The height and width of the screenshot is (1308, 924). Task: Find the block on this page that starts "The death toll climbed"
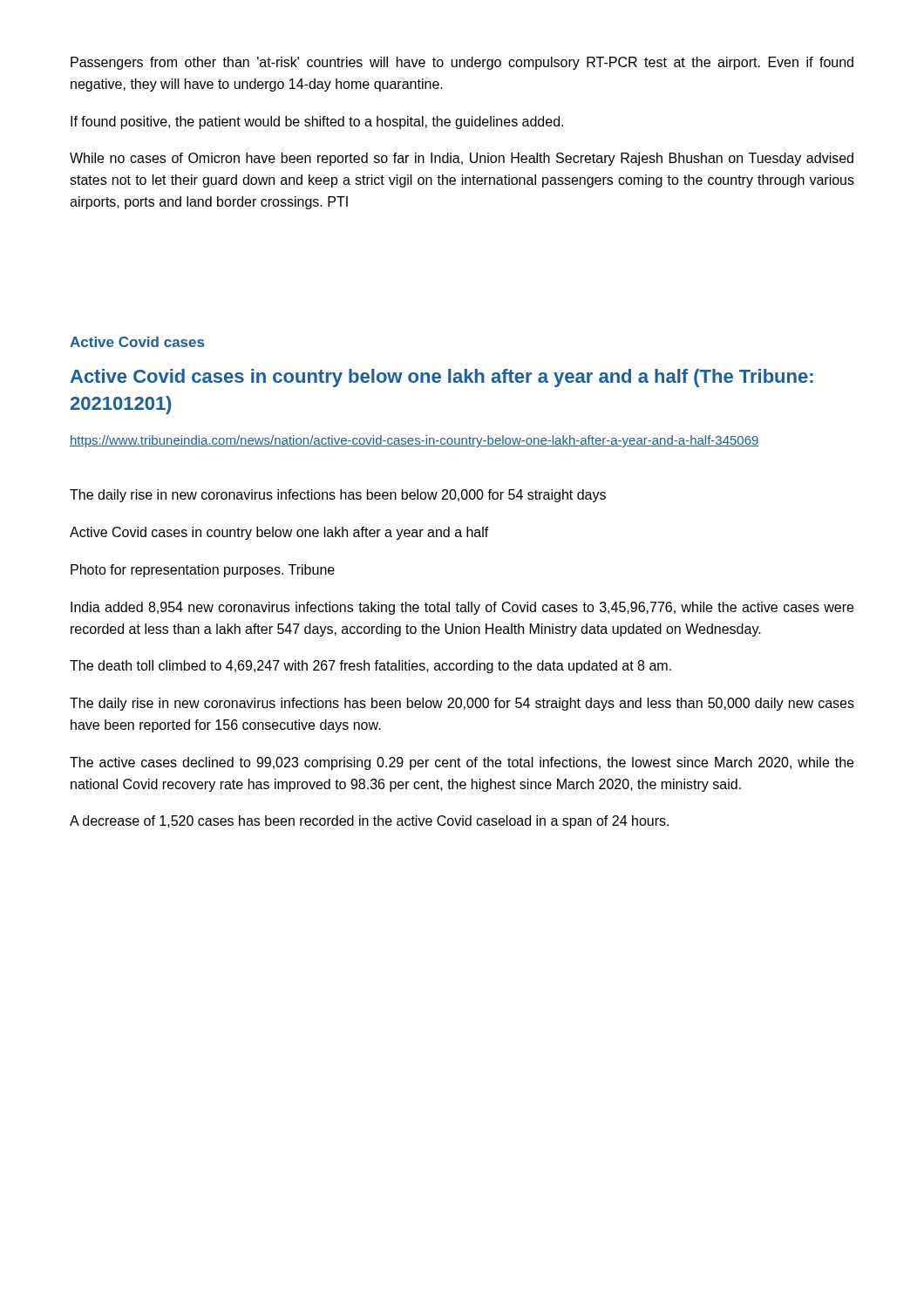(371, 666)
